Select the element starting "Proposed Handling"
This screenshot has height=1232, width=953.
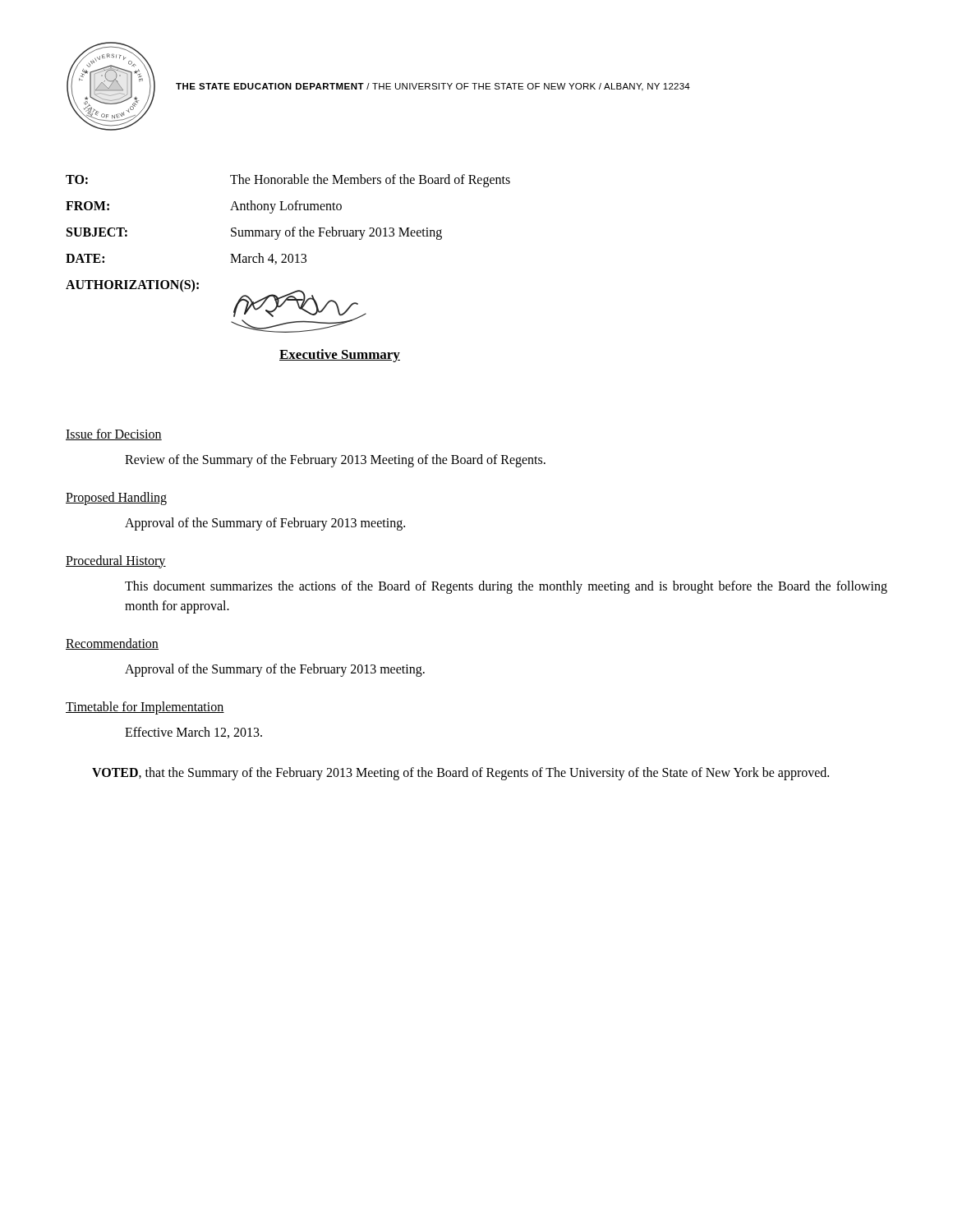(x=116, y=497)
